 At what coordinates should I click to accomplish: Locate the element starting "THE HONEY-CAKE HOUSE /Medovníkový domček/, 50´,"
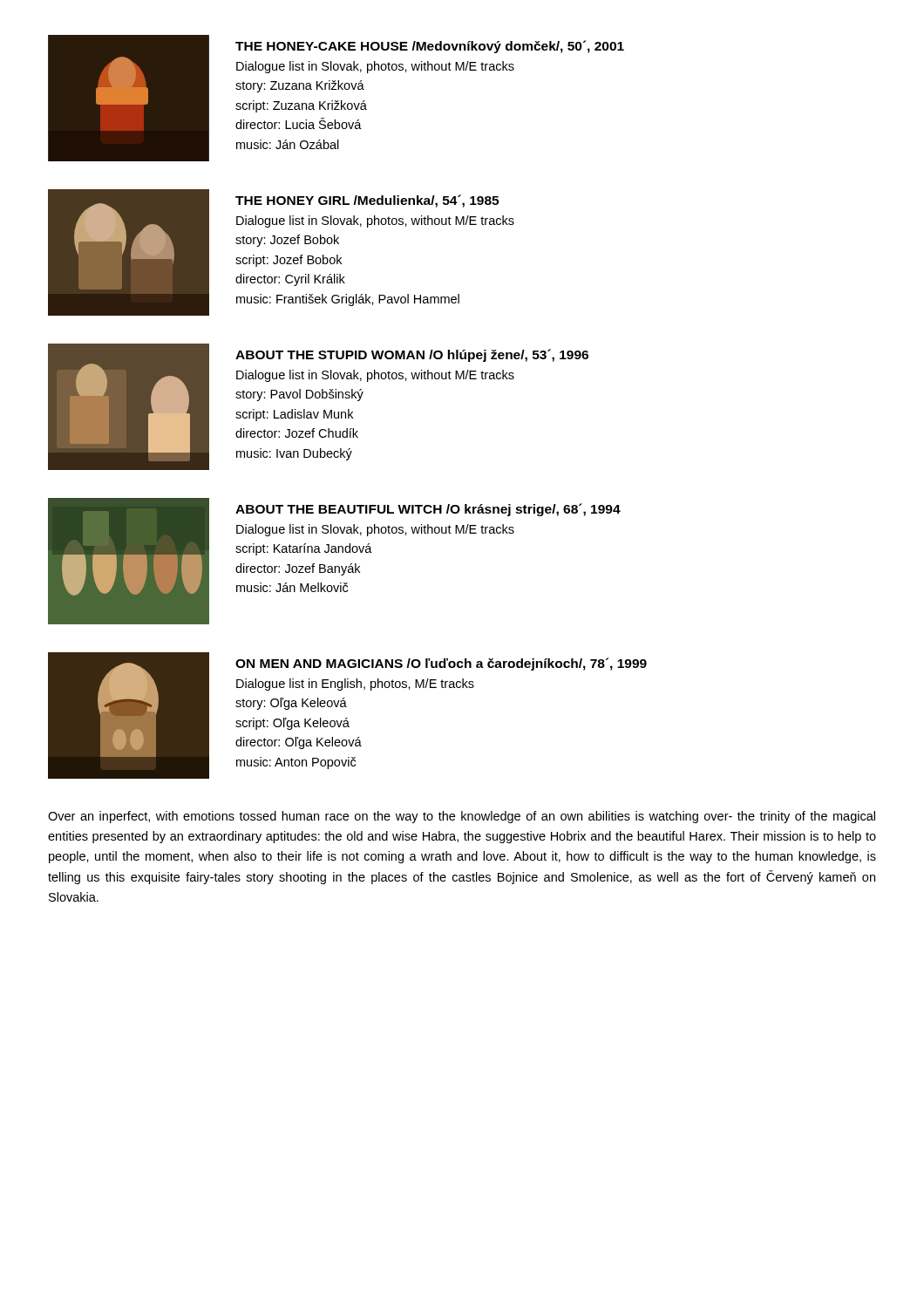430,47
